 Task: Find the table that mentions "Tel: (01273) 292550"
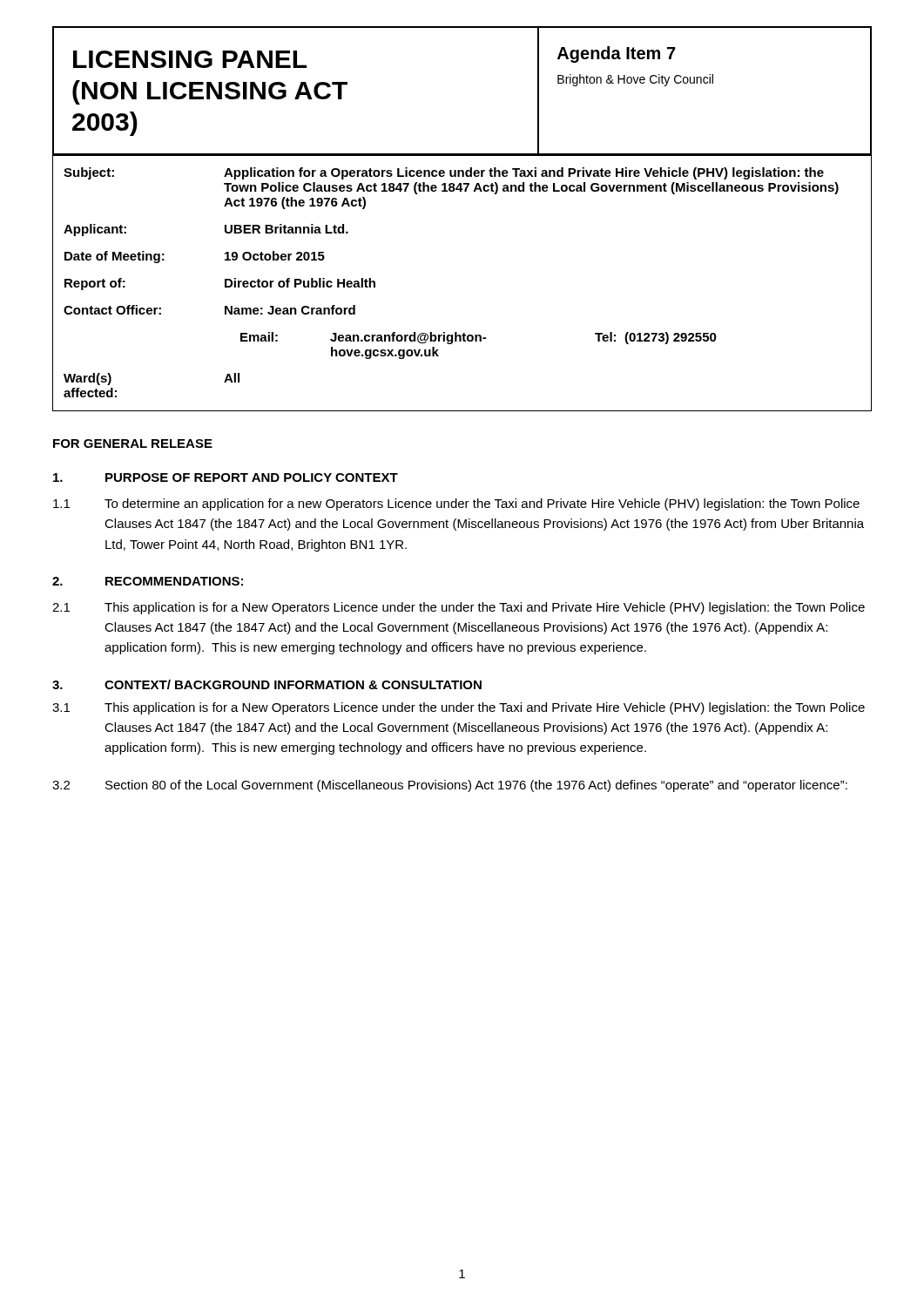[x=462, y=283]
